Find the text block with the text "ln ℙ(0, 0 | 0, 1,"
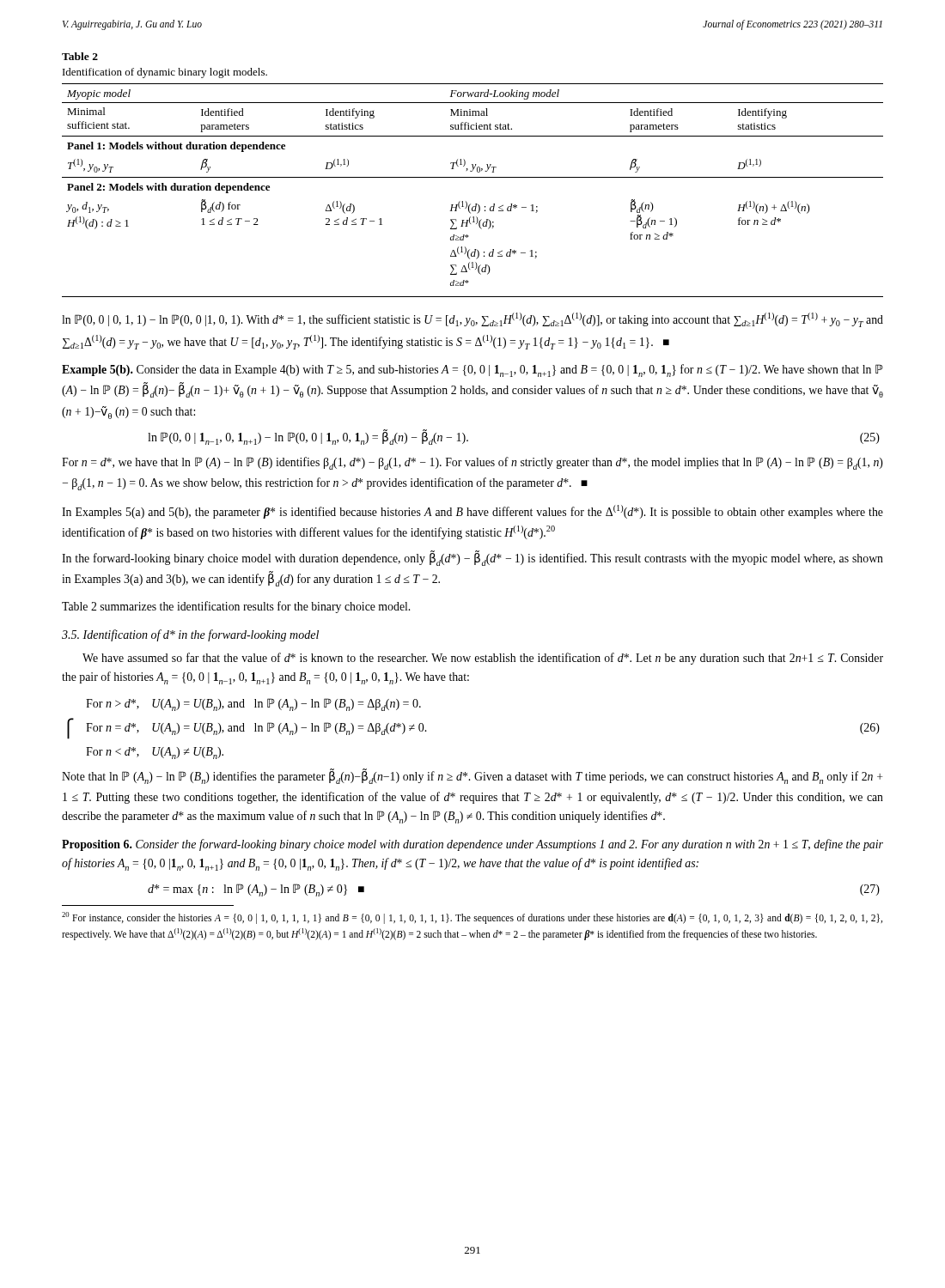The height and width of the screenshot is (1288, 945). (472, 331)
